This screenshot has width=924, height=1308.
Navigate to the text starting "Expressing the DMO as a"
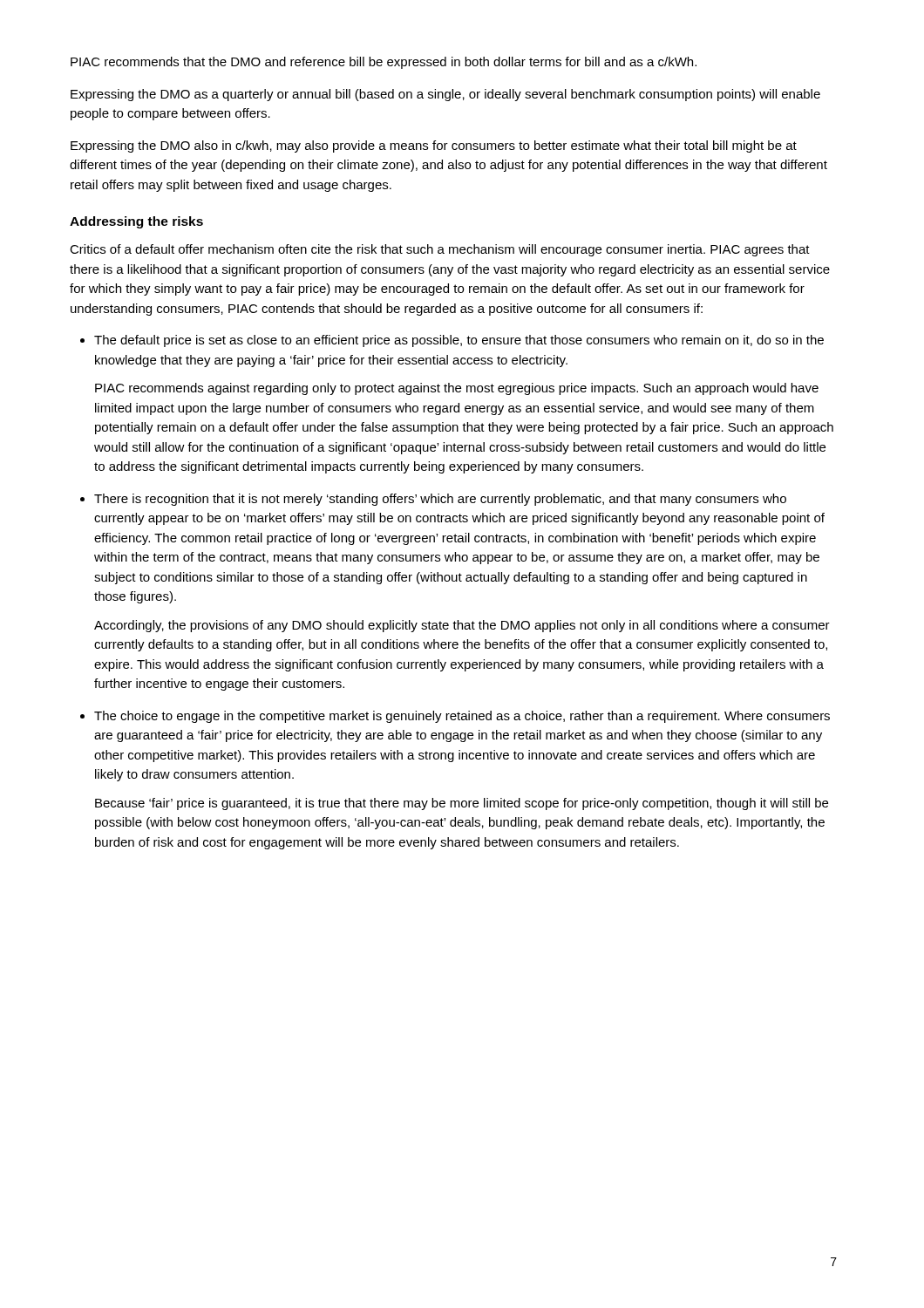[x=445, y=103]
